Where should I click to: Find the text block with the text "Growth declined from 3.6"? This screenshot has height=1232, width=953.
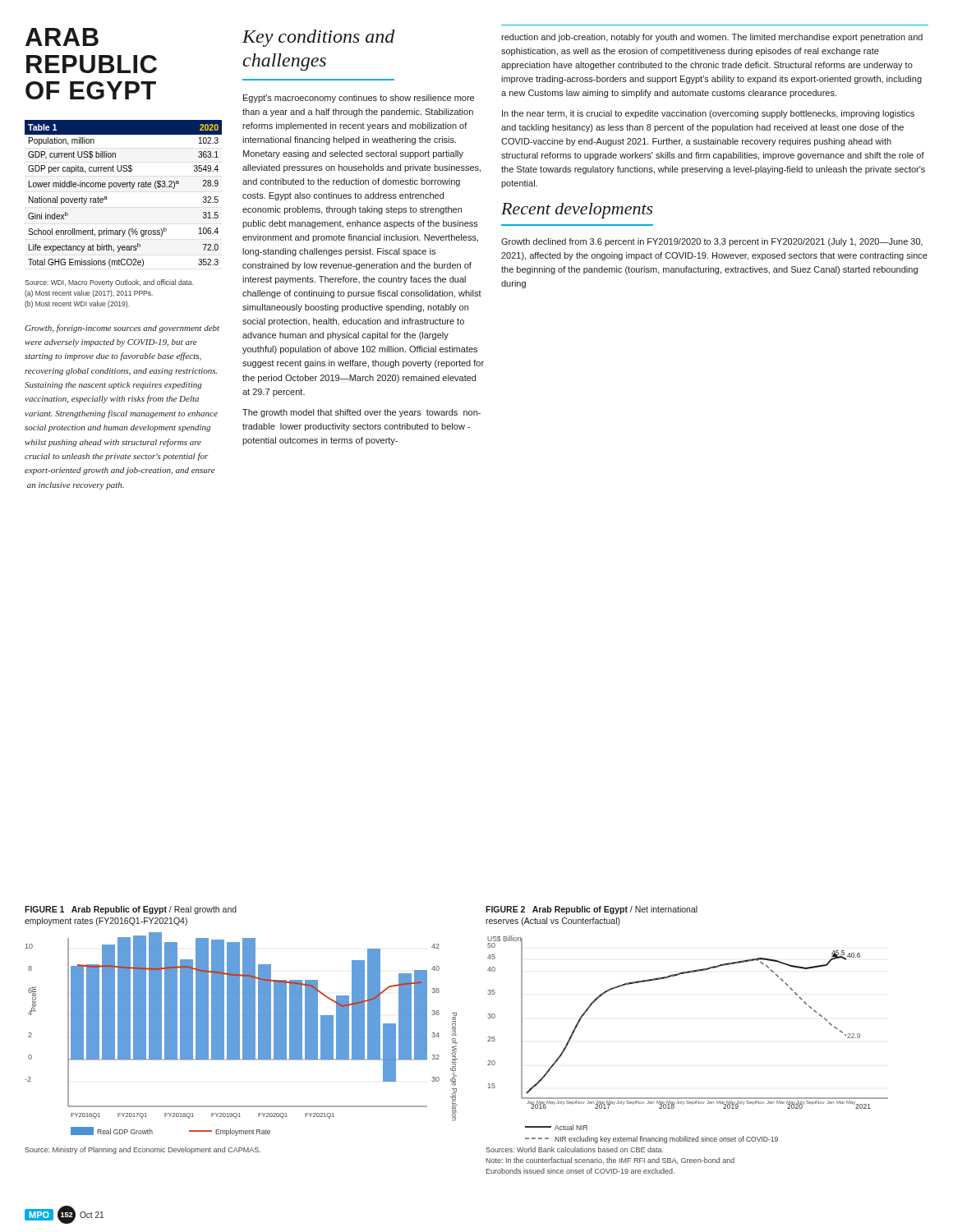pos(714,262)
